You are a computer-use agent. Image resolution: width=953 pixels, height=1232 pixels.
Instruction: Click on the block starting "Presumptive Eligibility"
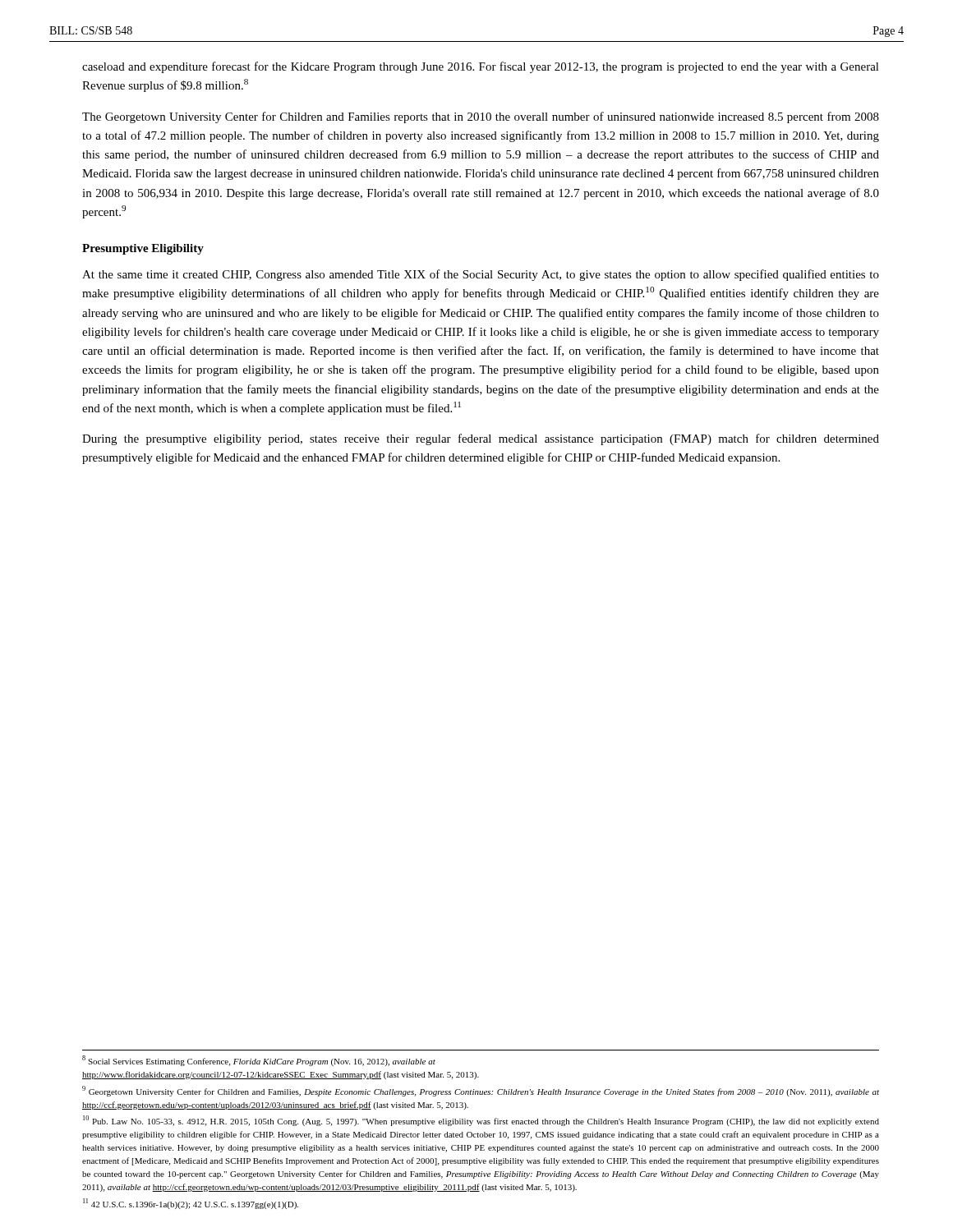coord(143,248)
